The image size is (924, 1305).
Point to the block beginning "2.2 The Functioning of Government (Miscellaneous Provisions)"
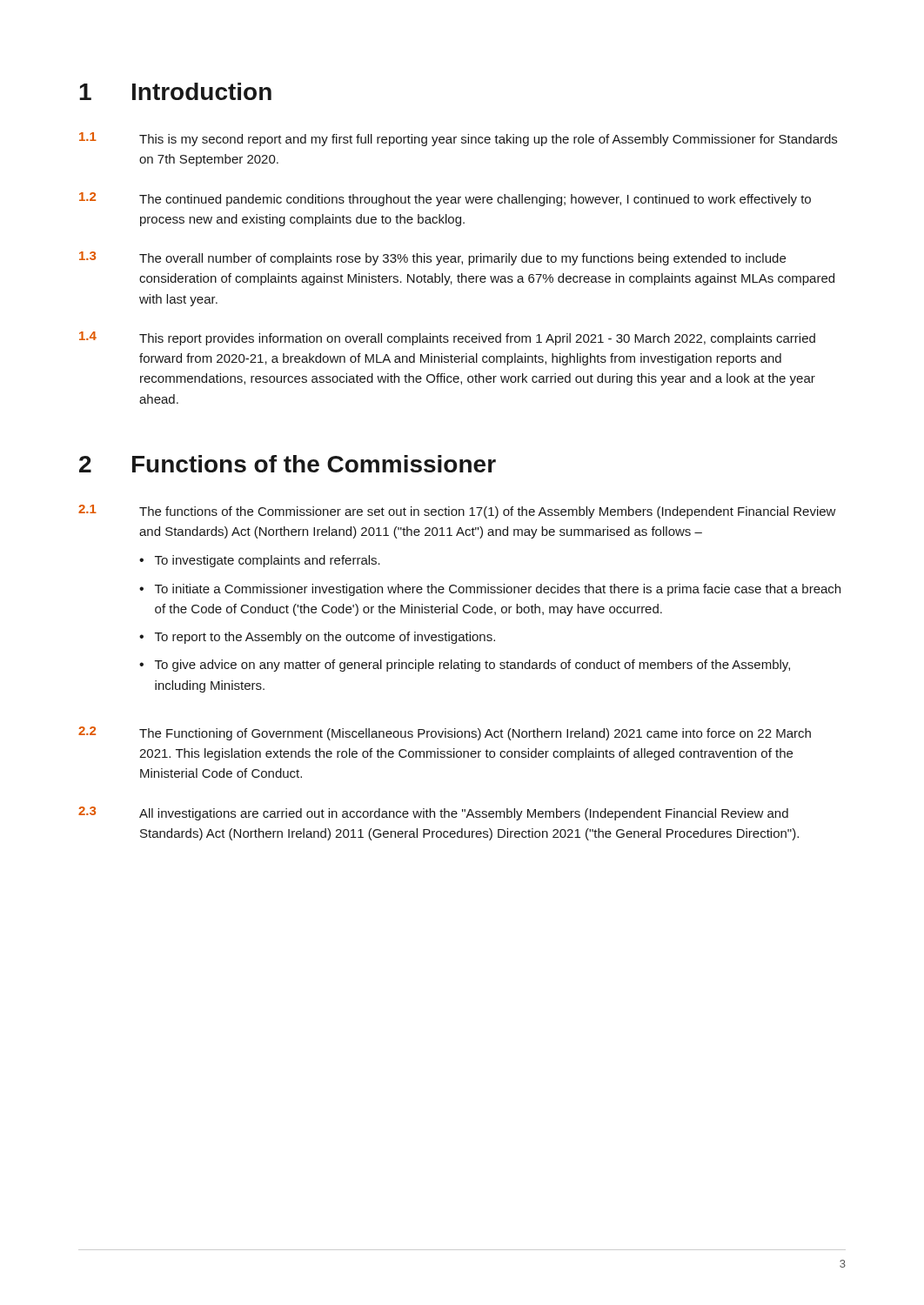click(x=462, y=753)
